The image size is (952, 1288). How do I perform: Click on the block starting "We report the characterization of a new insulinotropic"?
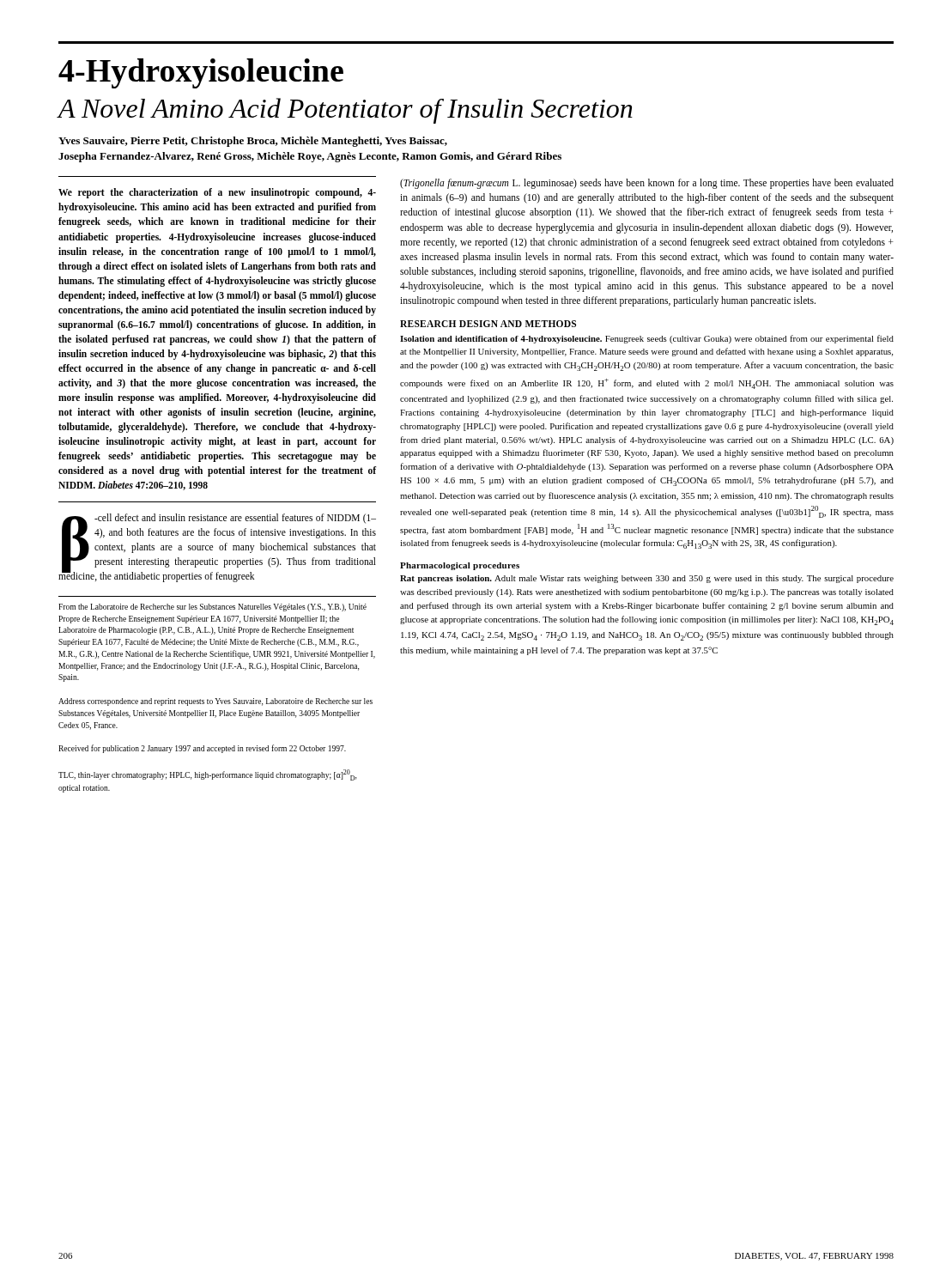(x=217, y=339)
